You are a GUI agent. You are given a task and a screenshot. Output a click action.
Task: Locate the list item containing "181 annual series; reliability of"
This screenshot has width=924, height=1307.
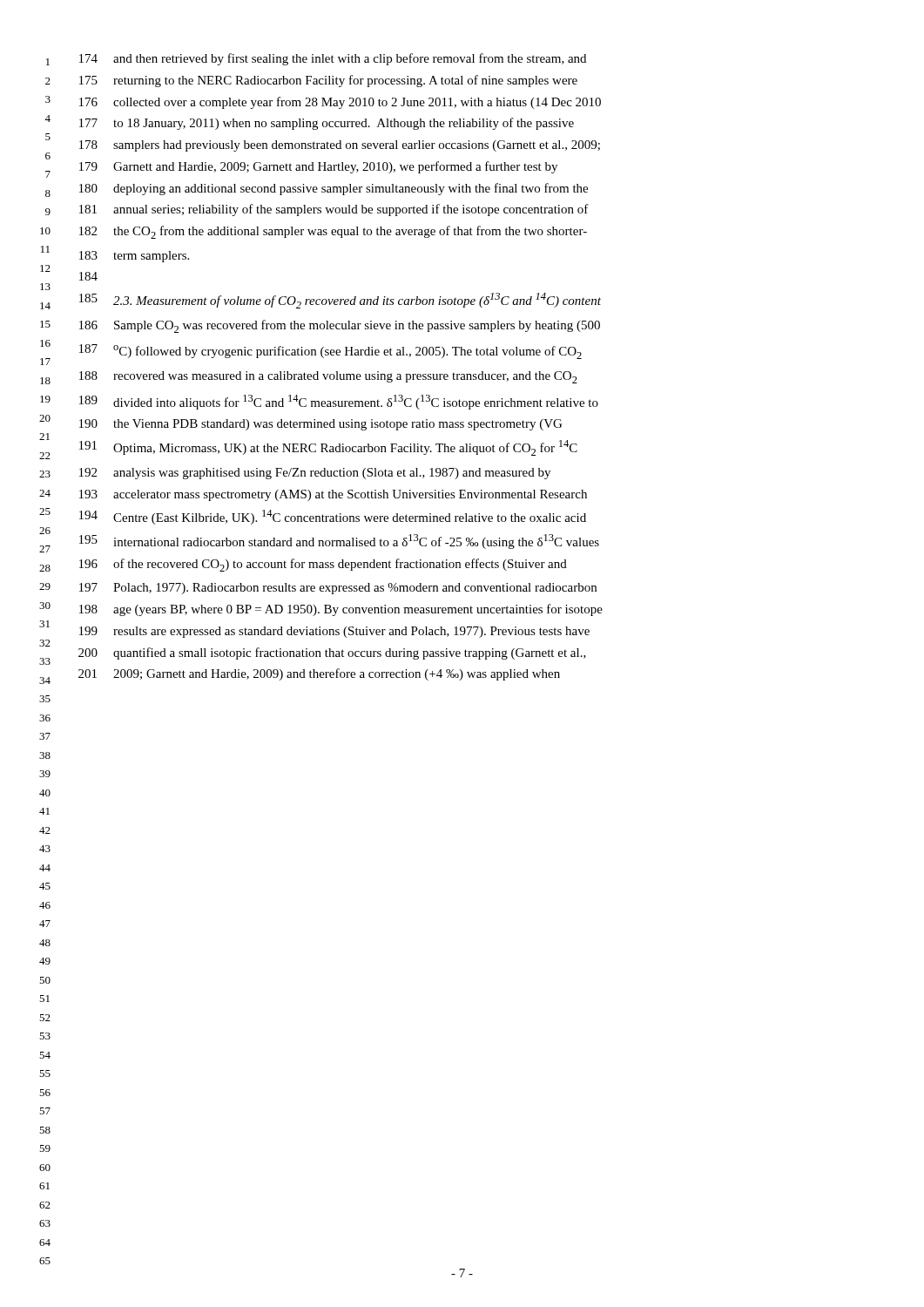(x=464, y=210)
